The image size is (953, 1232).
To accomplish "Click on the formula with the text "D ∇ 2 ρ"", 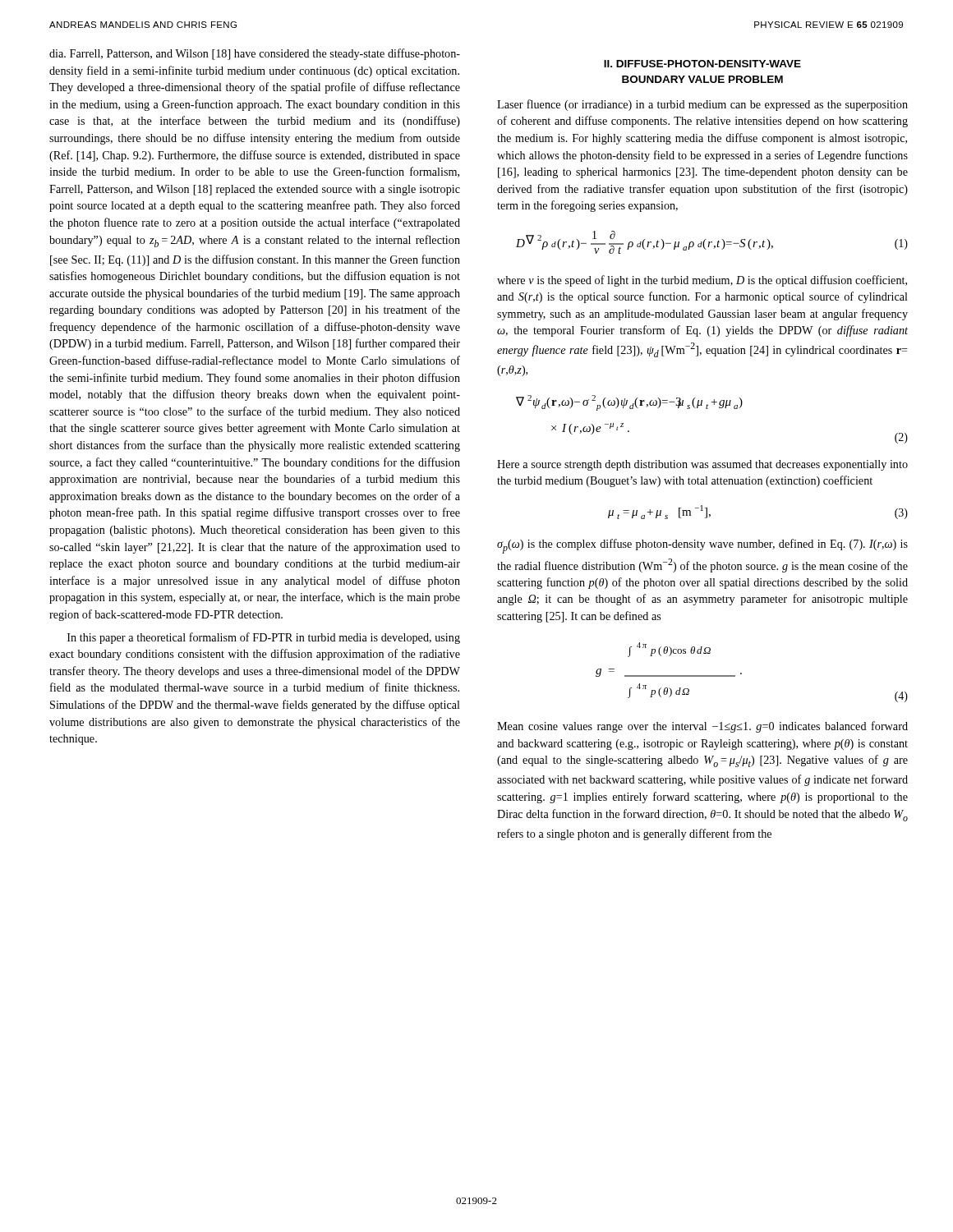I will [x=709, y=241].
